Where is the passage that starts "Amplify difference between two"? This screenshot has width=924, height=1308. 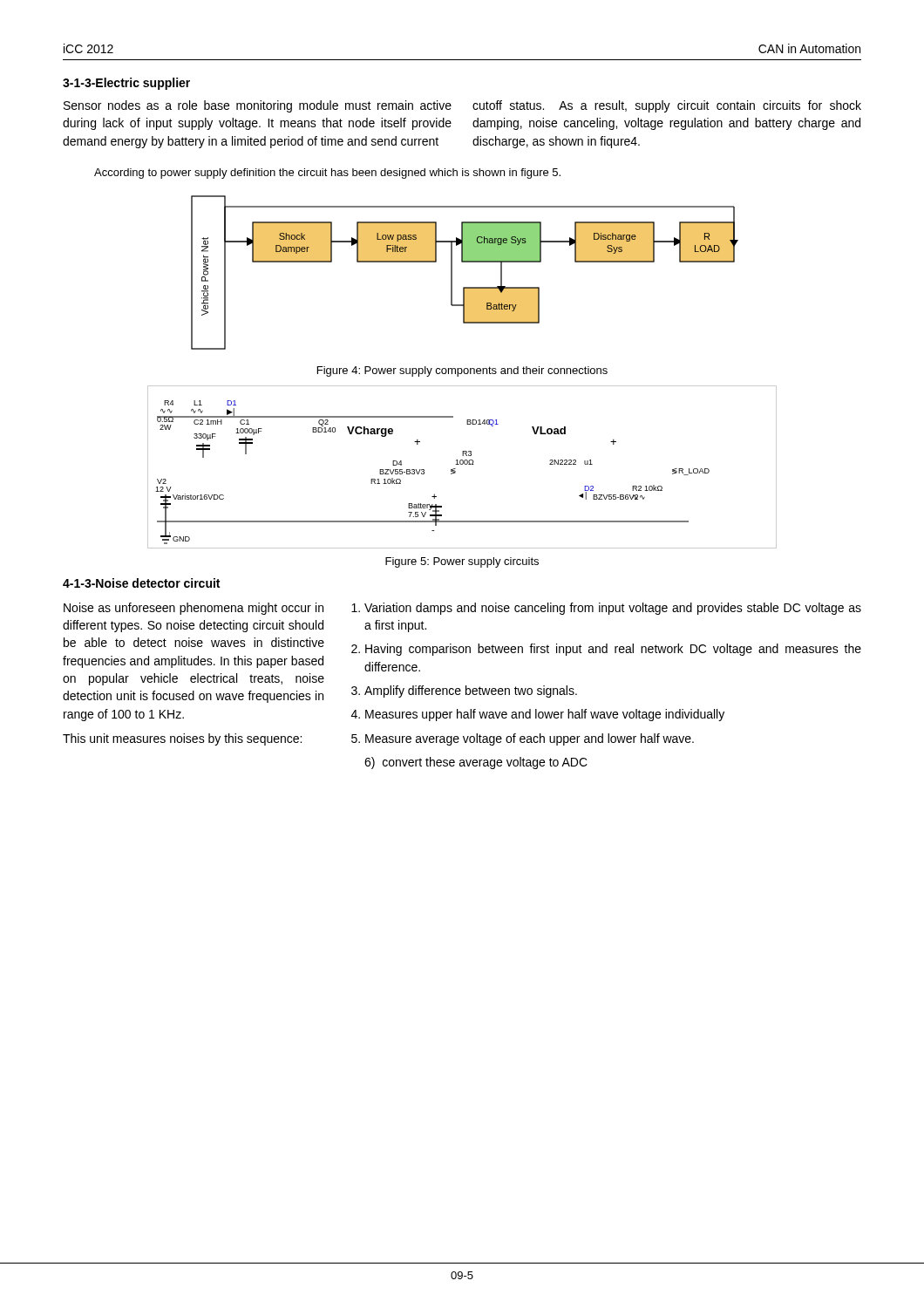click(x=471, y=691)
